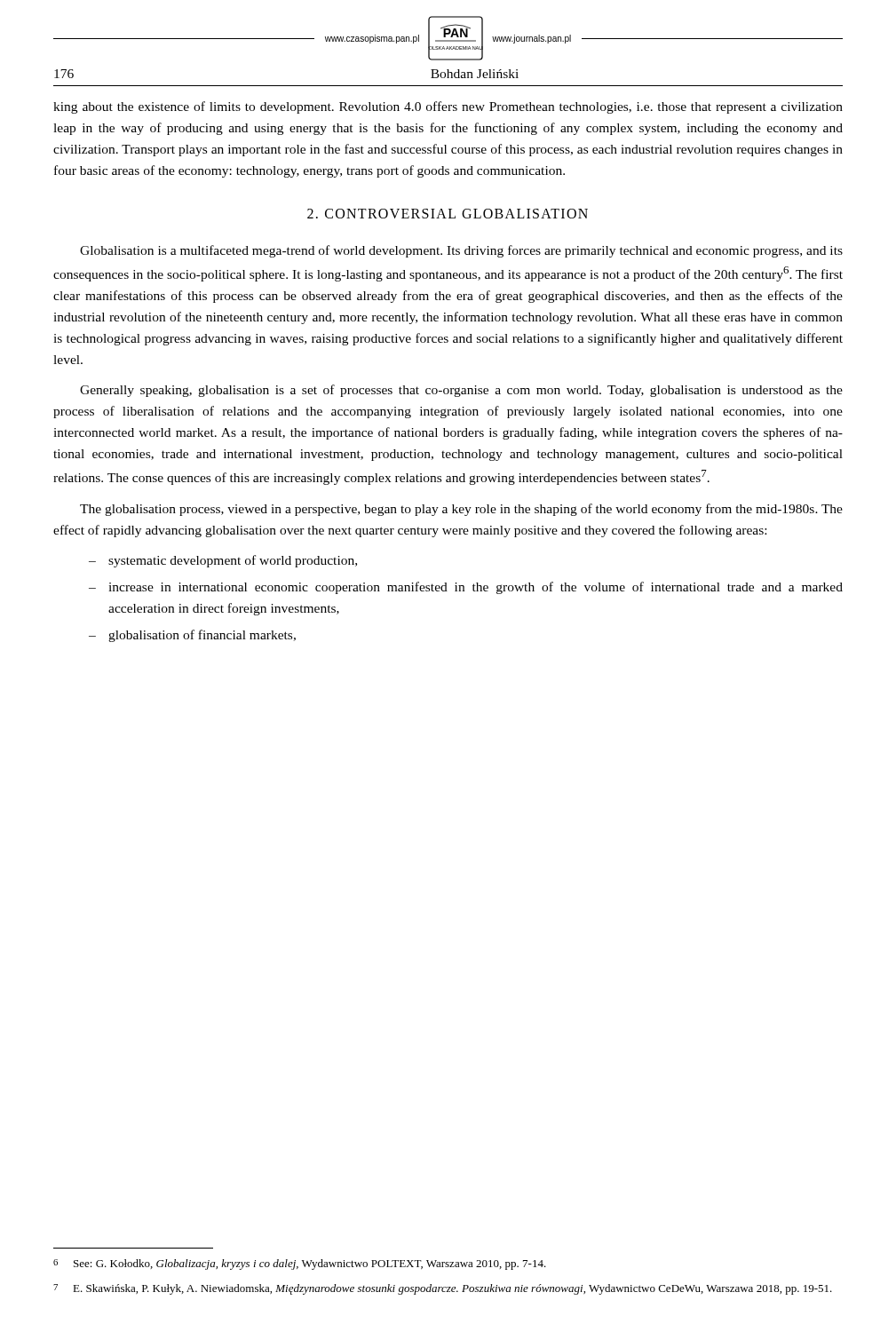The image size is (896, 1332).
Task: Where is the passage that starts "king about the"?
Action: pos(448,138)
